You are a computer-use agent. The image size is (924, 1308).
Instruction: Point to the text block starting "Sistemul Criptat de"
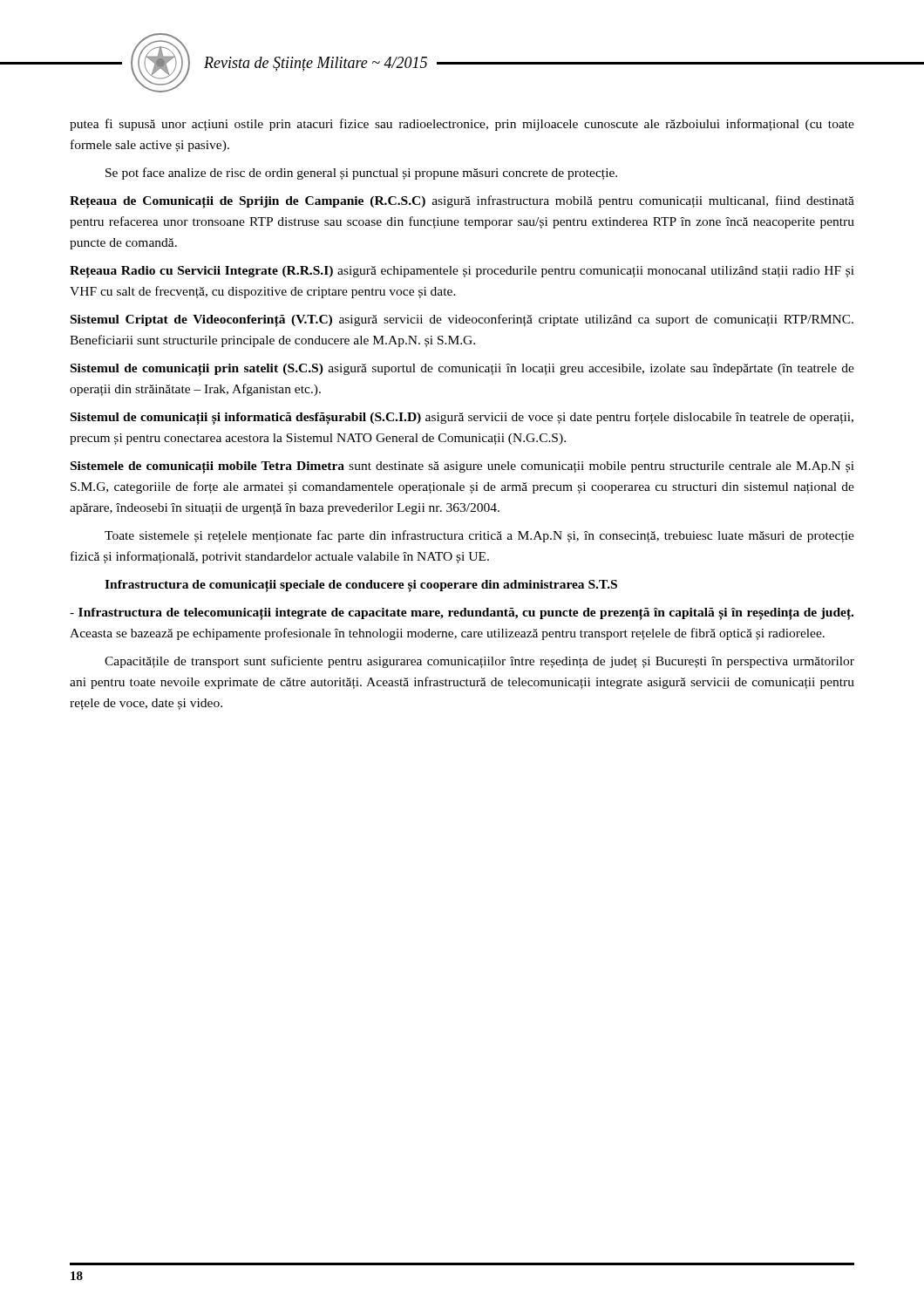coord(462,330)
